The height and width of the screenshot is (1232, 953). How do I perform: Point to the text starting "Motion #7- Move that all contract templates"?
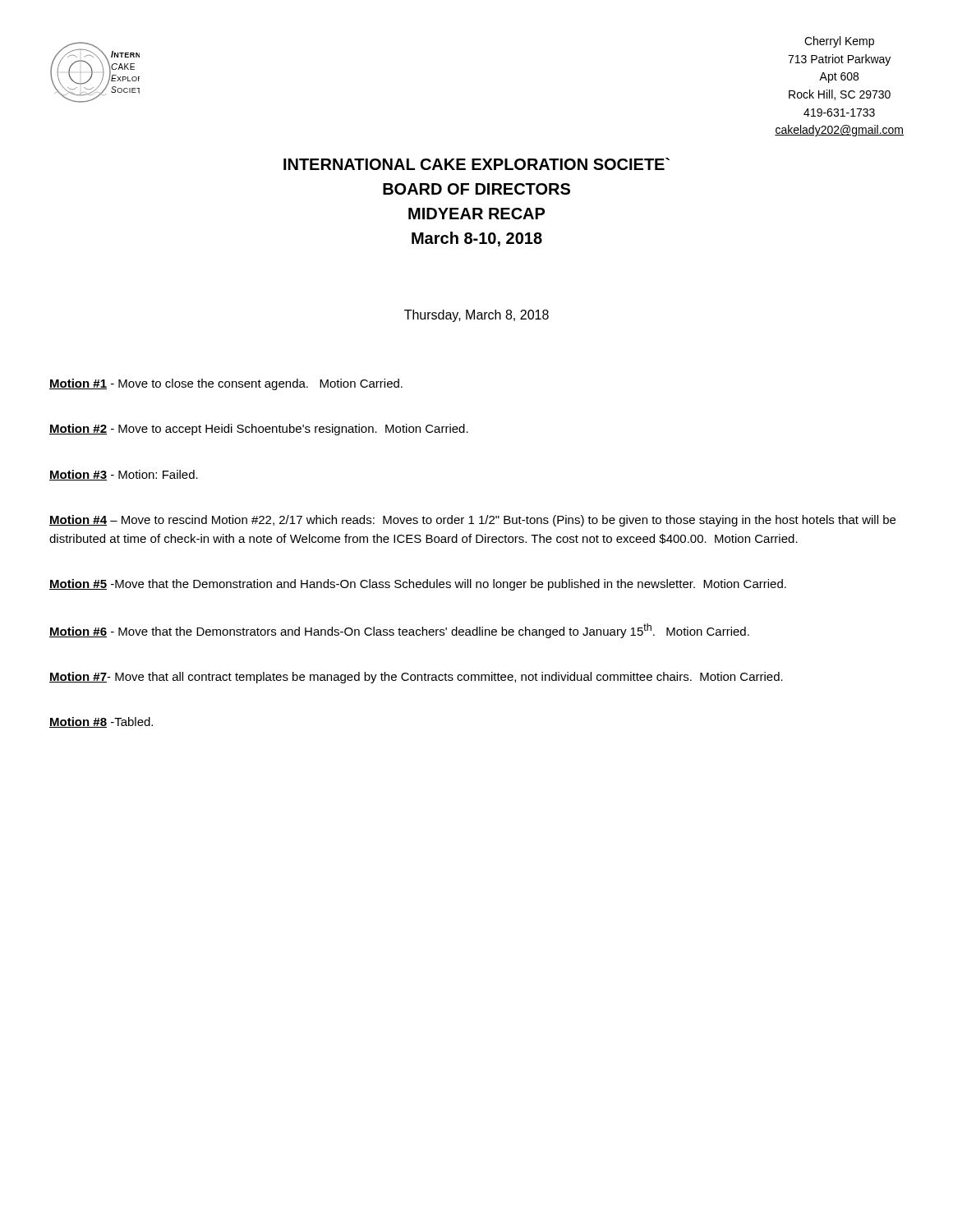point(416,676)
